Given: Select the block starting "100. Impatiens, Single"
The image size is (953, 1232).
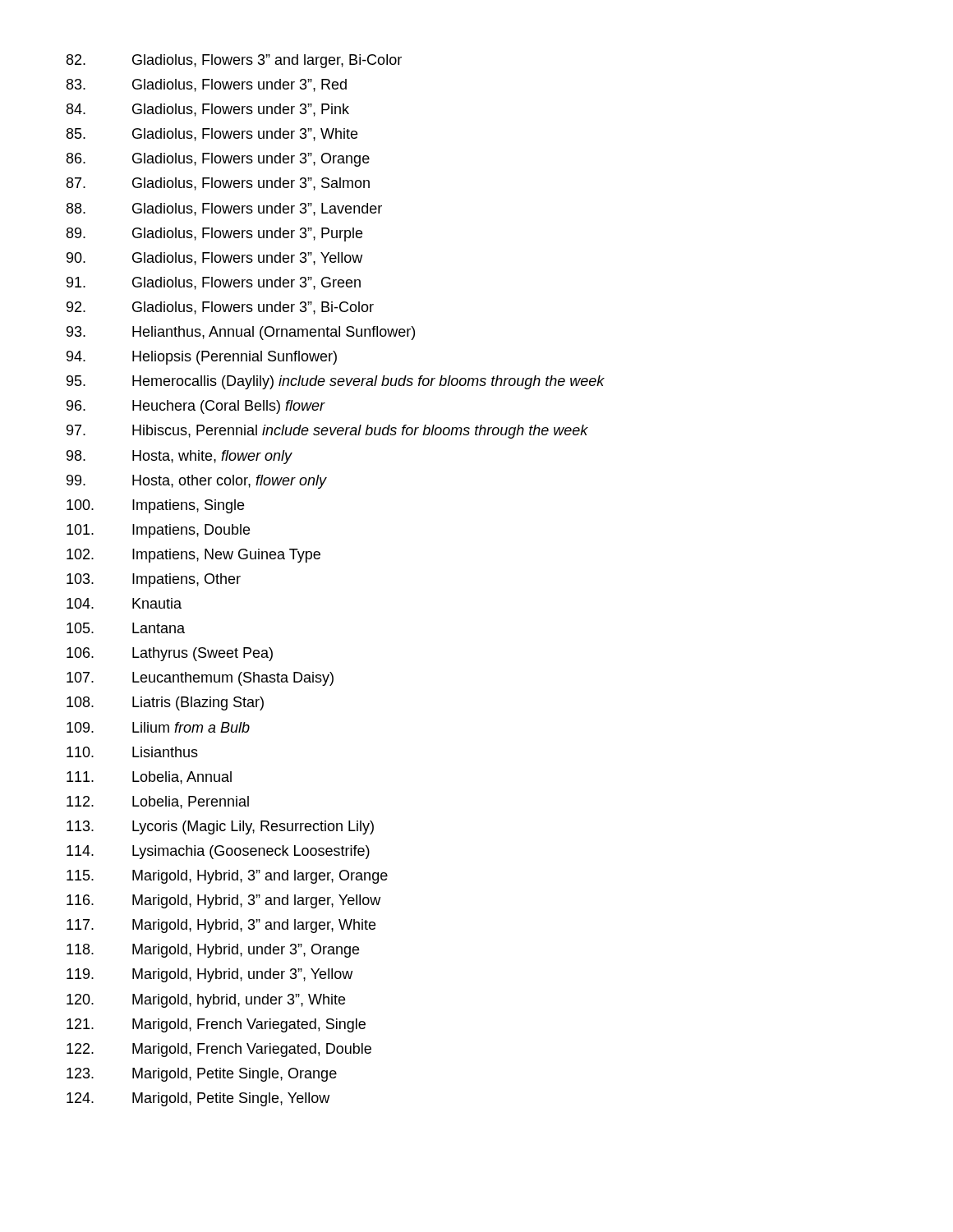Looking at the screenshot, I should click(155, 506).
